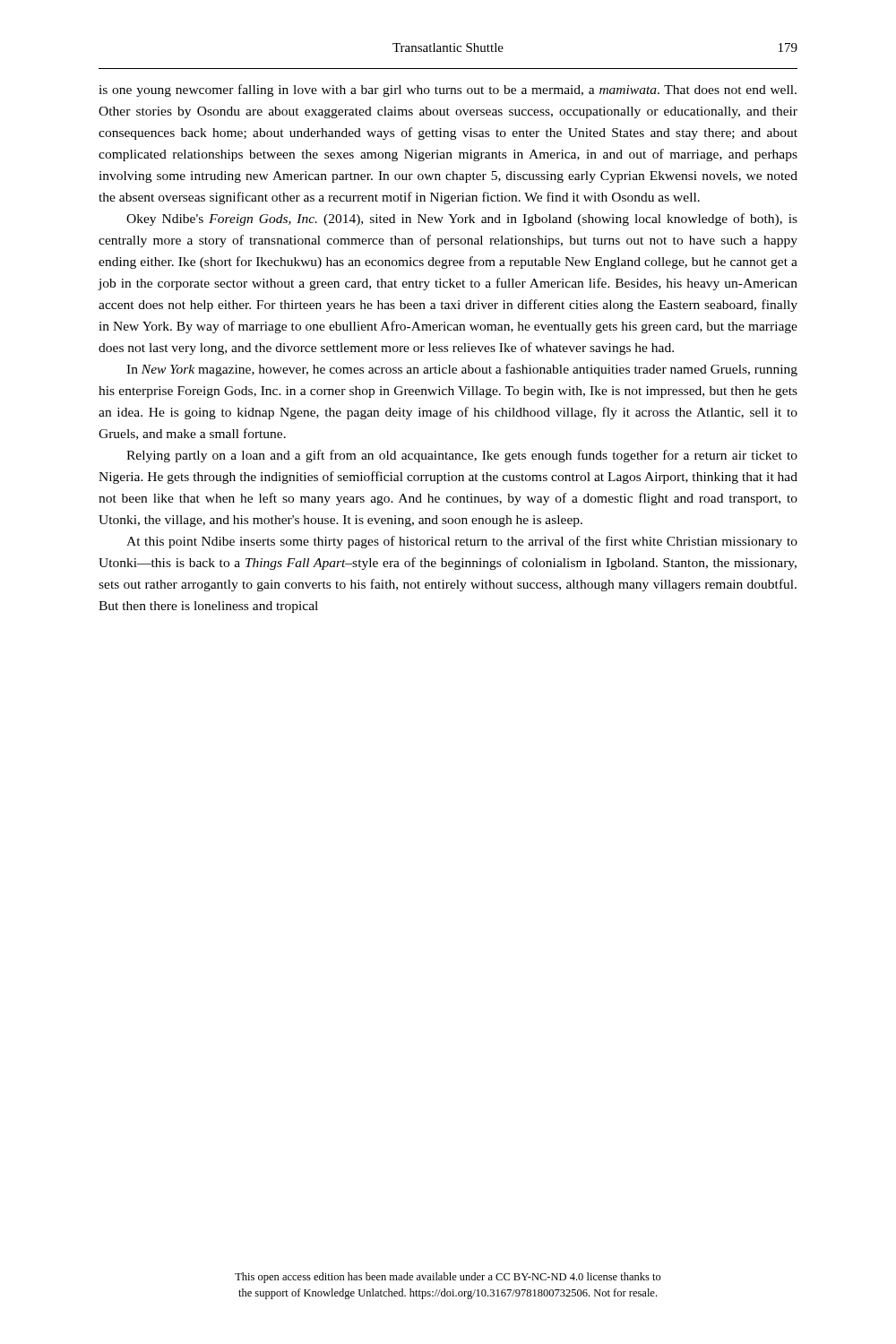Find the region starting "This open access edition has"

coord(448,1285)
